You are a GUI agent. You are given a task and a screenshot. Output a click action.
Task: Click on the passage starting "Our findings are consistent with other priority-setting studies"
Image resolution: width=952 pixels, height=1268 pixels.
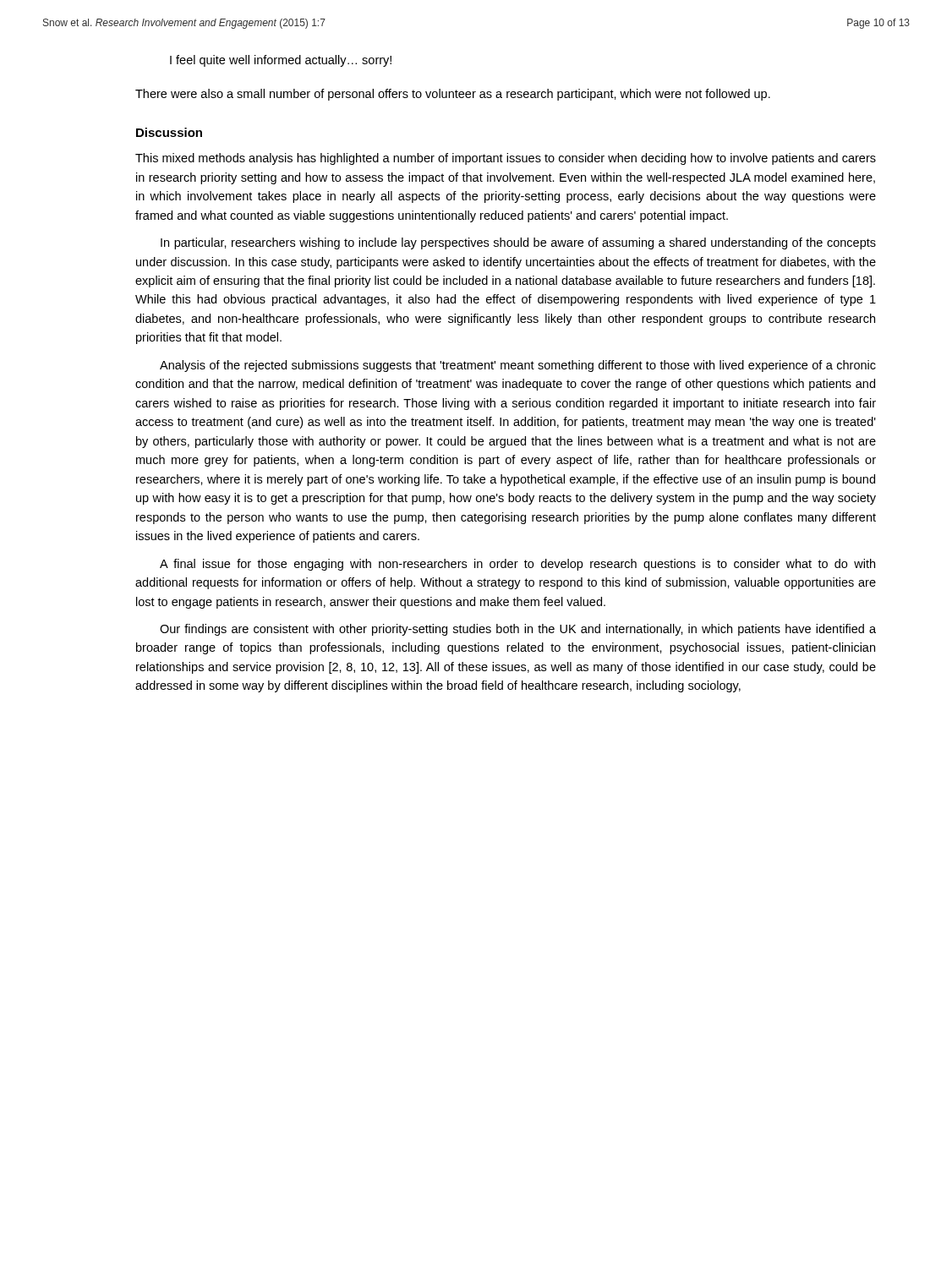tap(506, 657)
